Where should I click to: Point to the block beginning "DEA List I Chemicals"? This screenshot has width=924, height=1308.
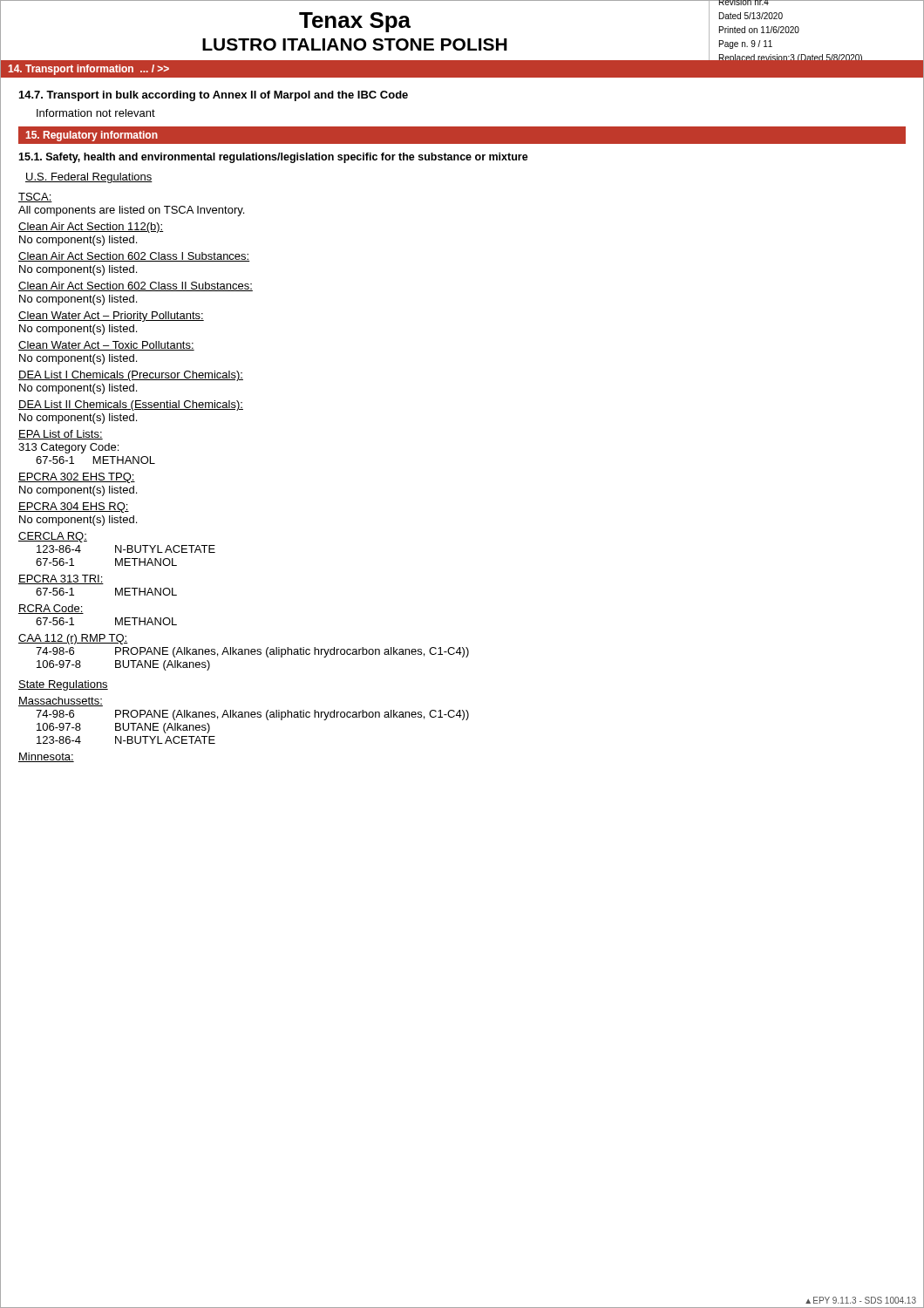pos(131,381)
